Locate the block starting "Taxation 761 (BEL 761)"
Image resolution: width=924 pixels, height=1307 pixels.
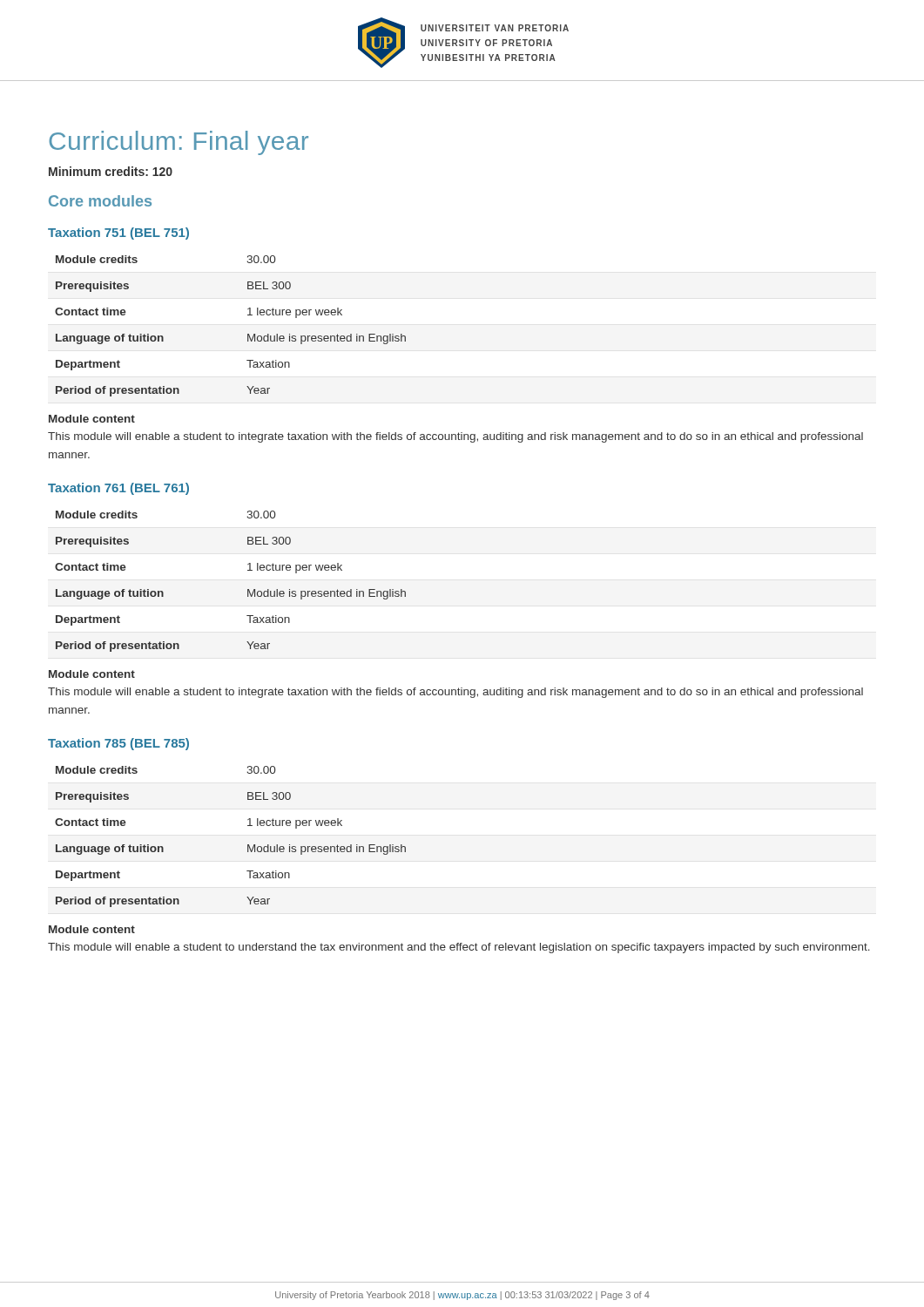[x=119, y=487]
